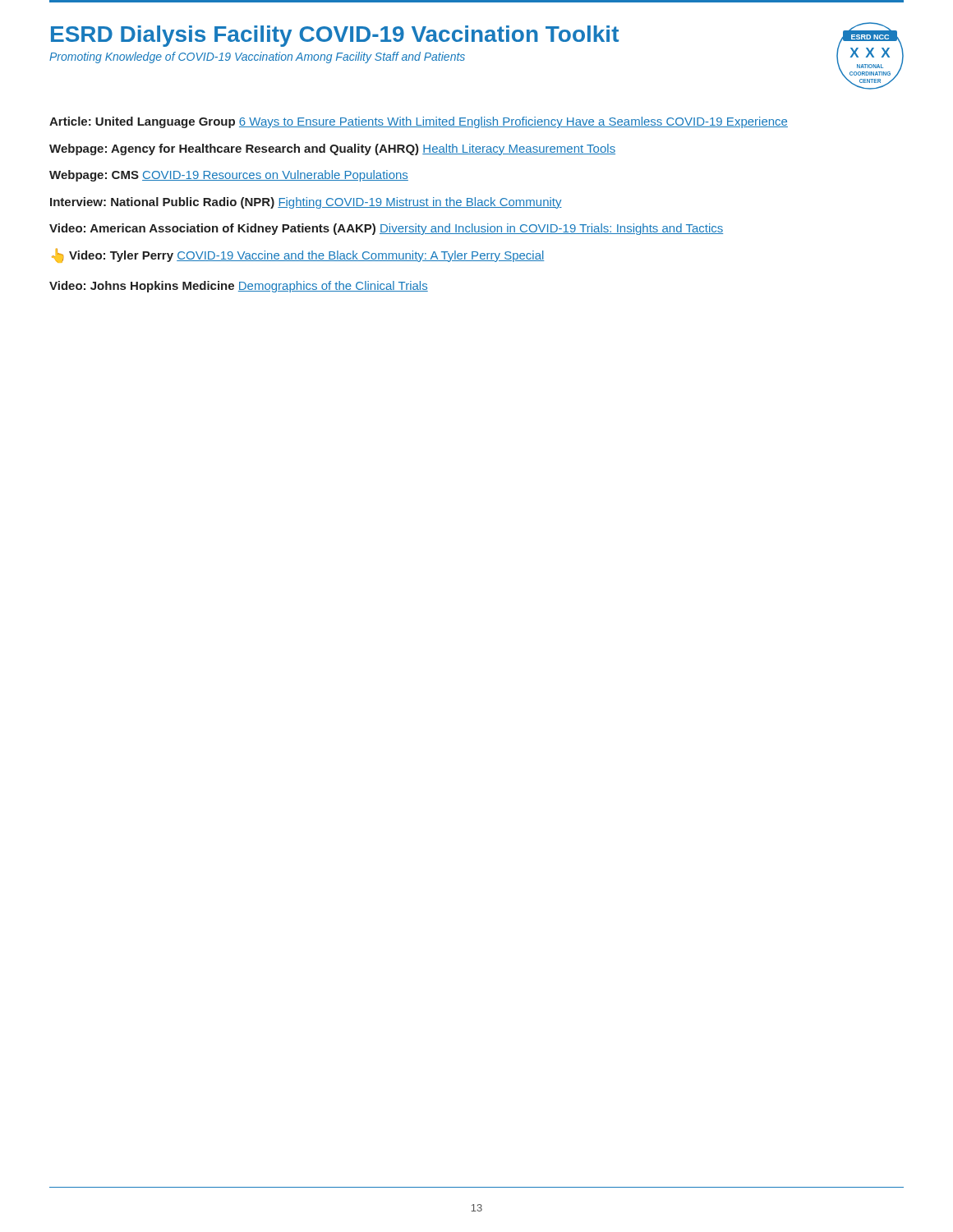Point to the block beginning "Promoting Knowledge of COVID-19 Vaccination Among Facility"
Screen dimensions: 1232x953
click(x=435, y=56)
